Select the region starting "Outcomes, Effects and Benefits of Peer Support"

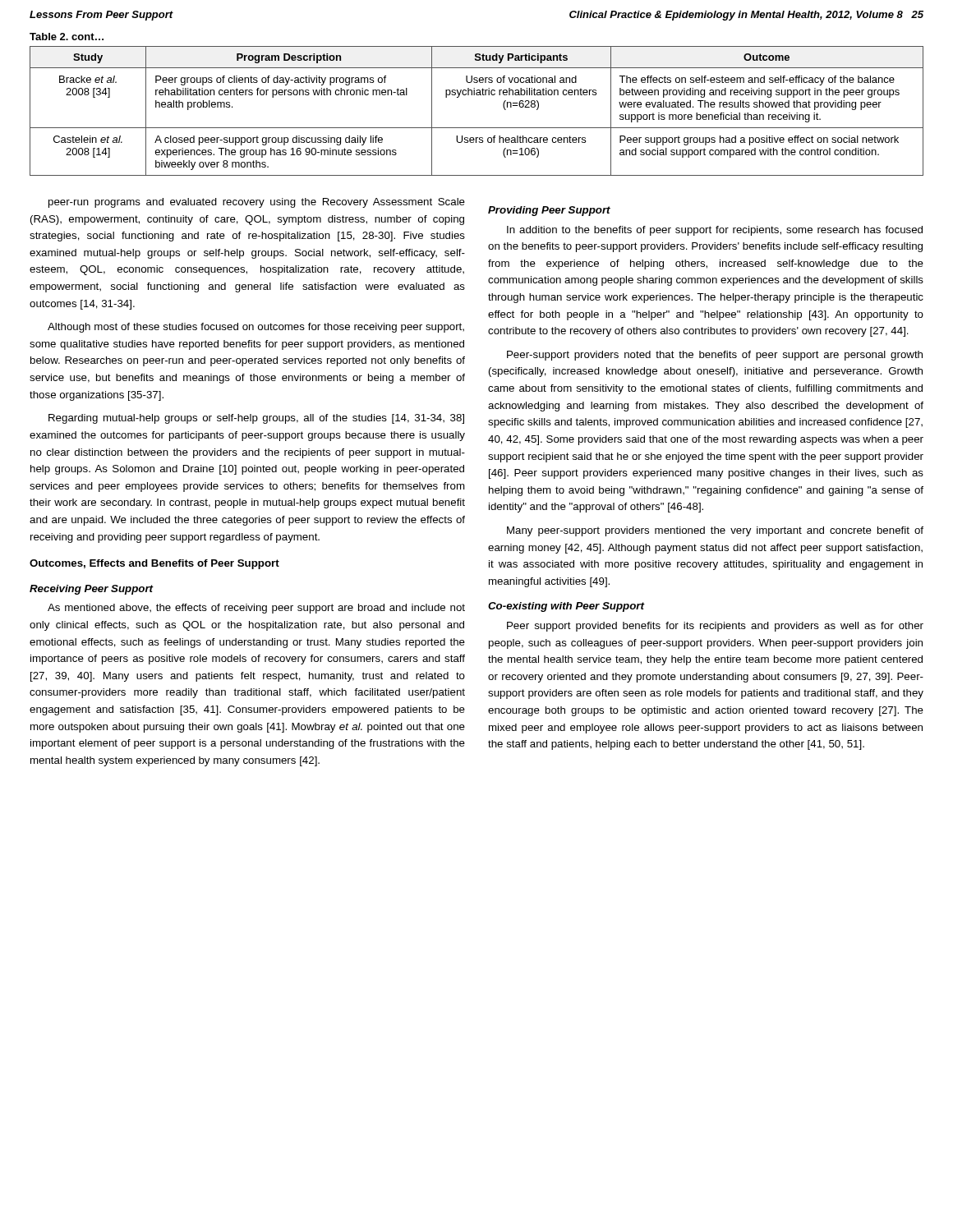(154, 563)
